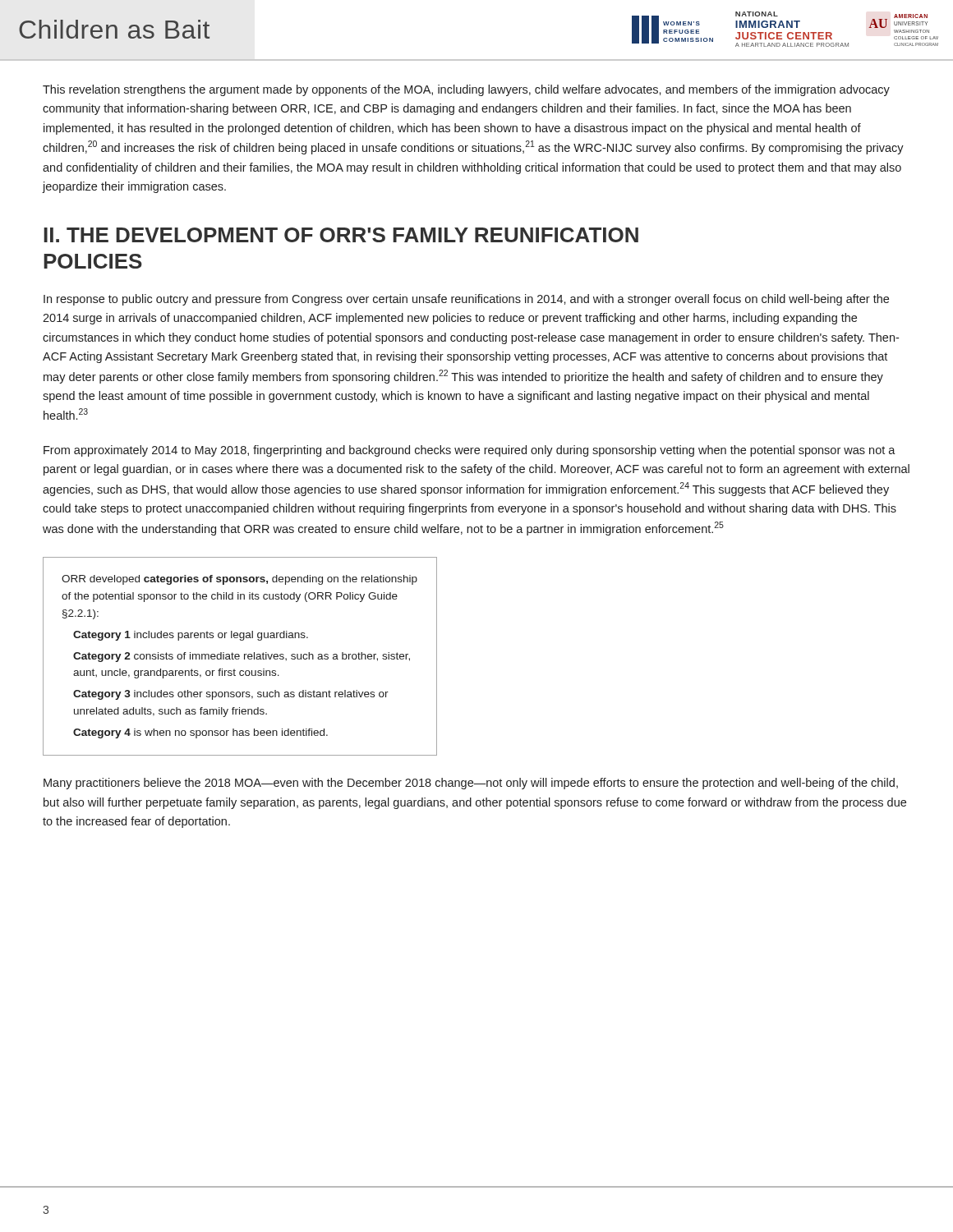Point to the passage starting "This revelation strengthens the"

point(473,138)
